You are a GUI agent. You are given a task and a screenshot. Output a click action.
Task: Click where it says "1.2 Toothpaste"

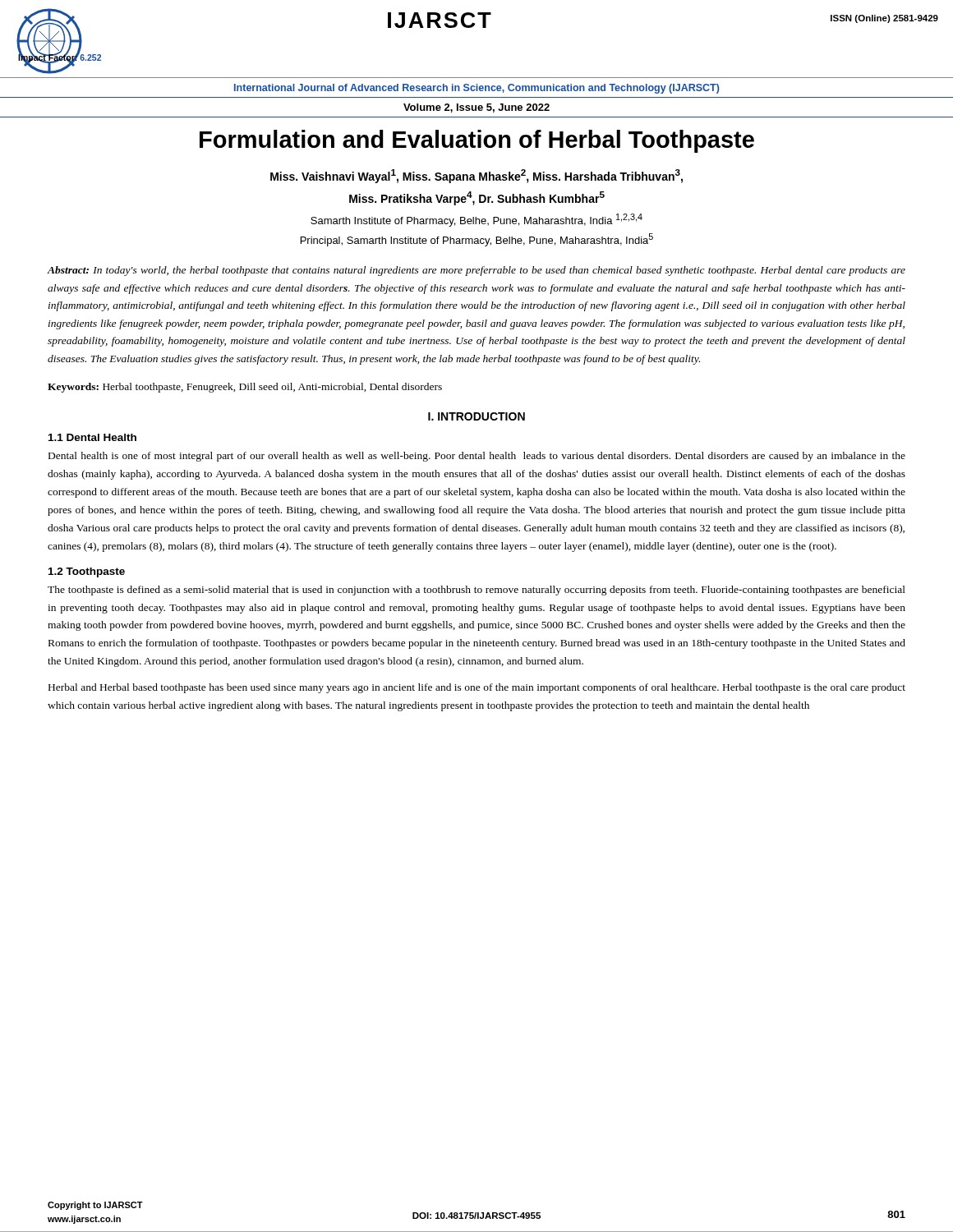coord(86,571)
